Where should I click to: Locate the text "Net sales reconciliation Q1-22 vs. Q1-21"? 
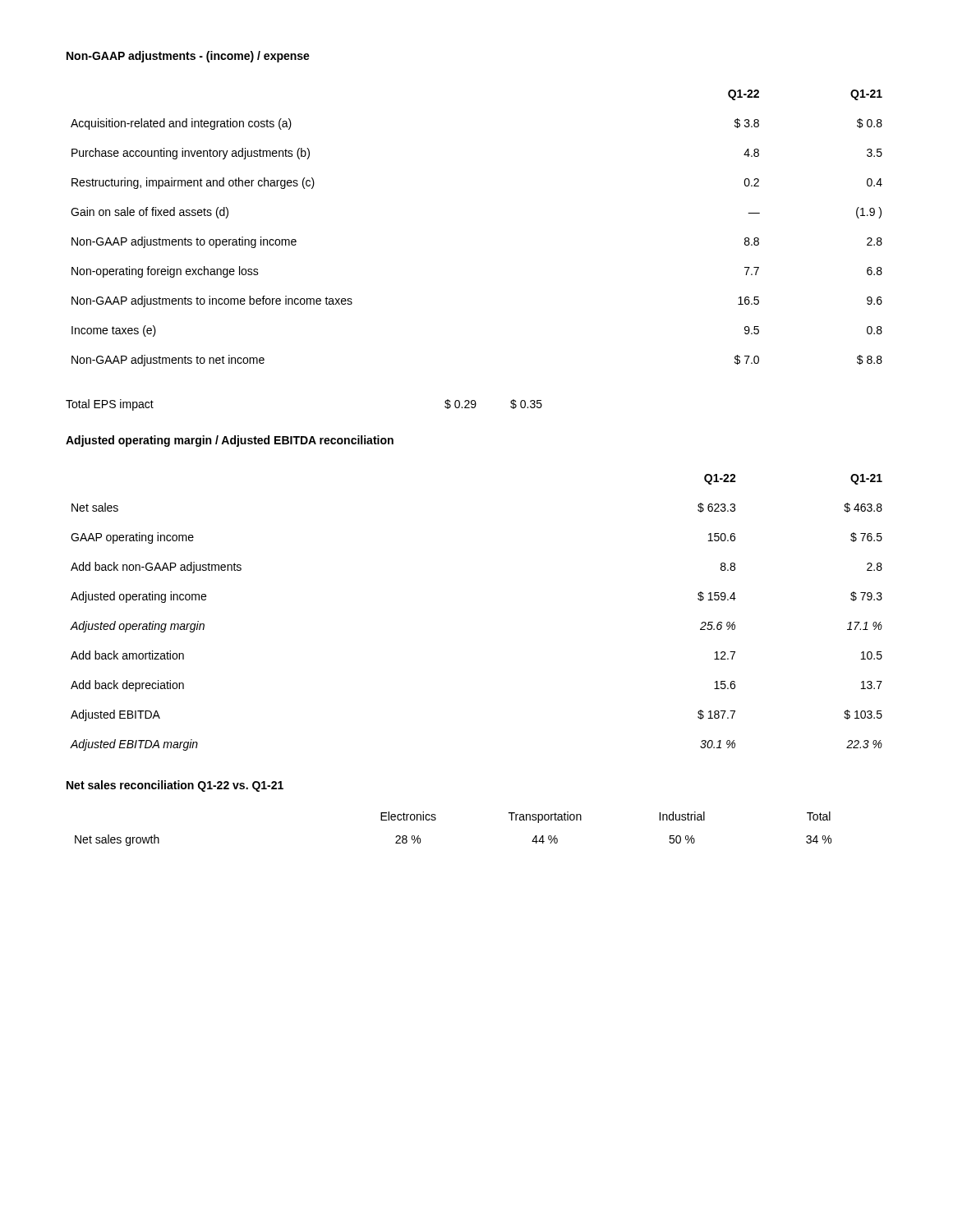pyautogui.click(x=175, y=785)
